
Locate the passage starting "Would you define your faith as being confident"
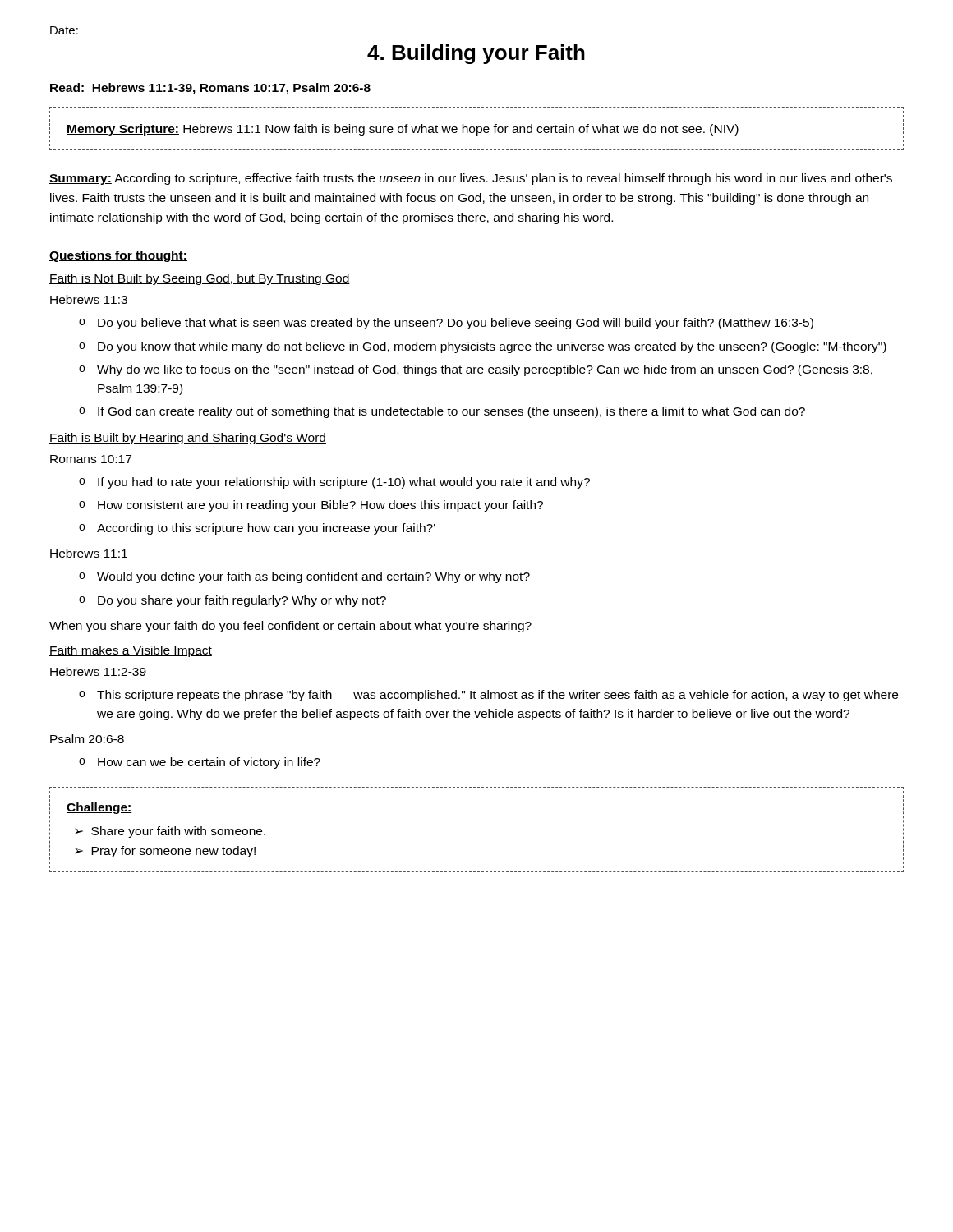click(313, 577)
